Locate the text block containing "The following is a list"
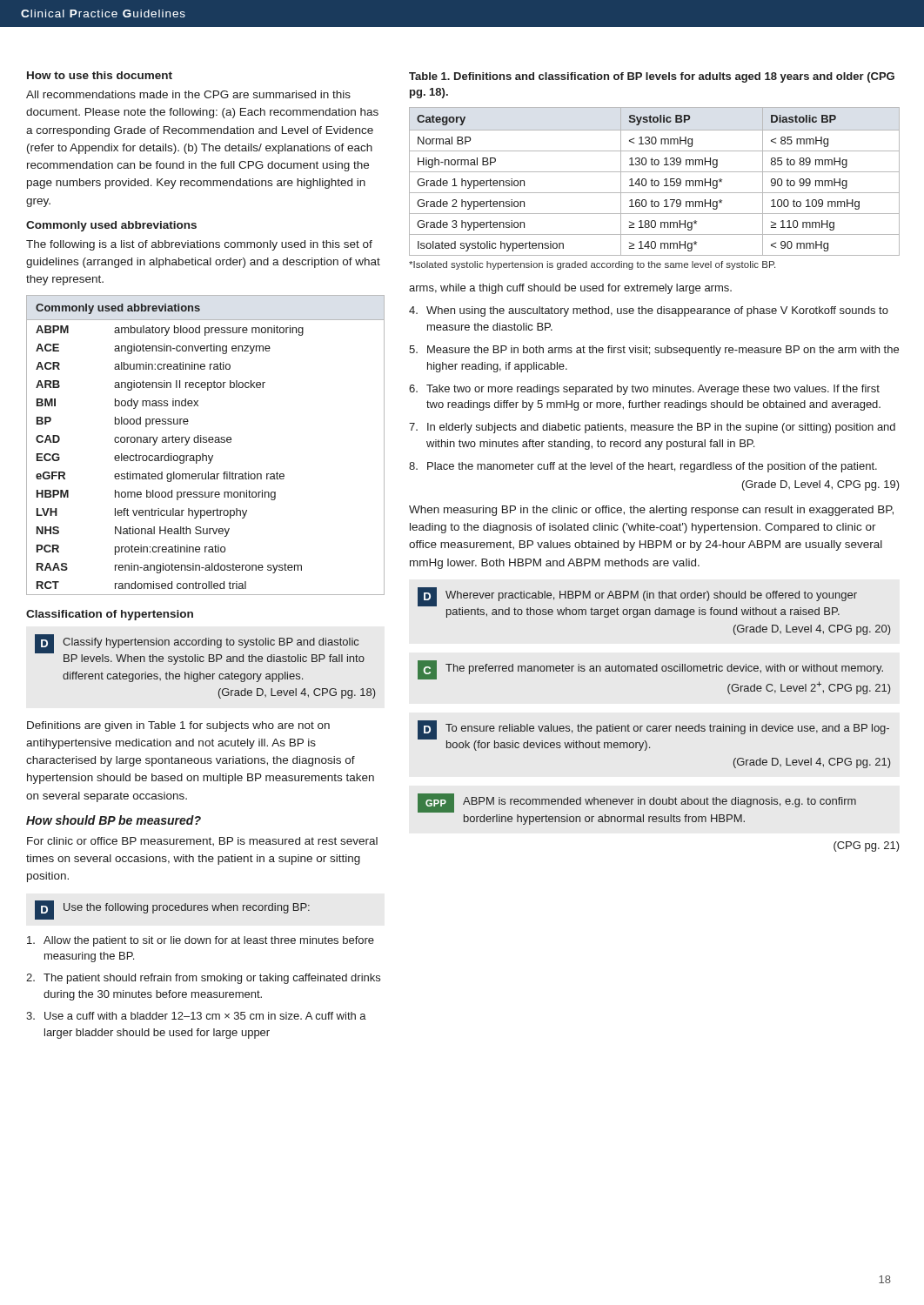Viewport: 924px width, 1305px height. pos(205,262)
